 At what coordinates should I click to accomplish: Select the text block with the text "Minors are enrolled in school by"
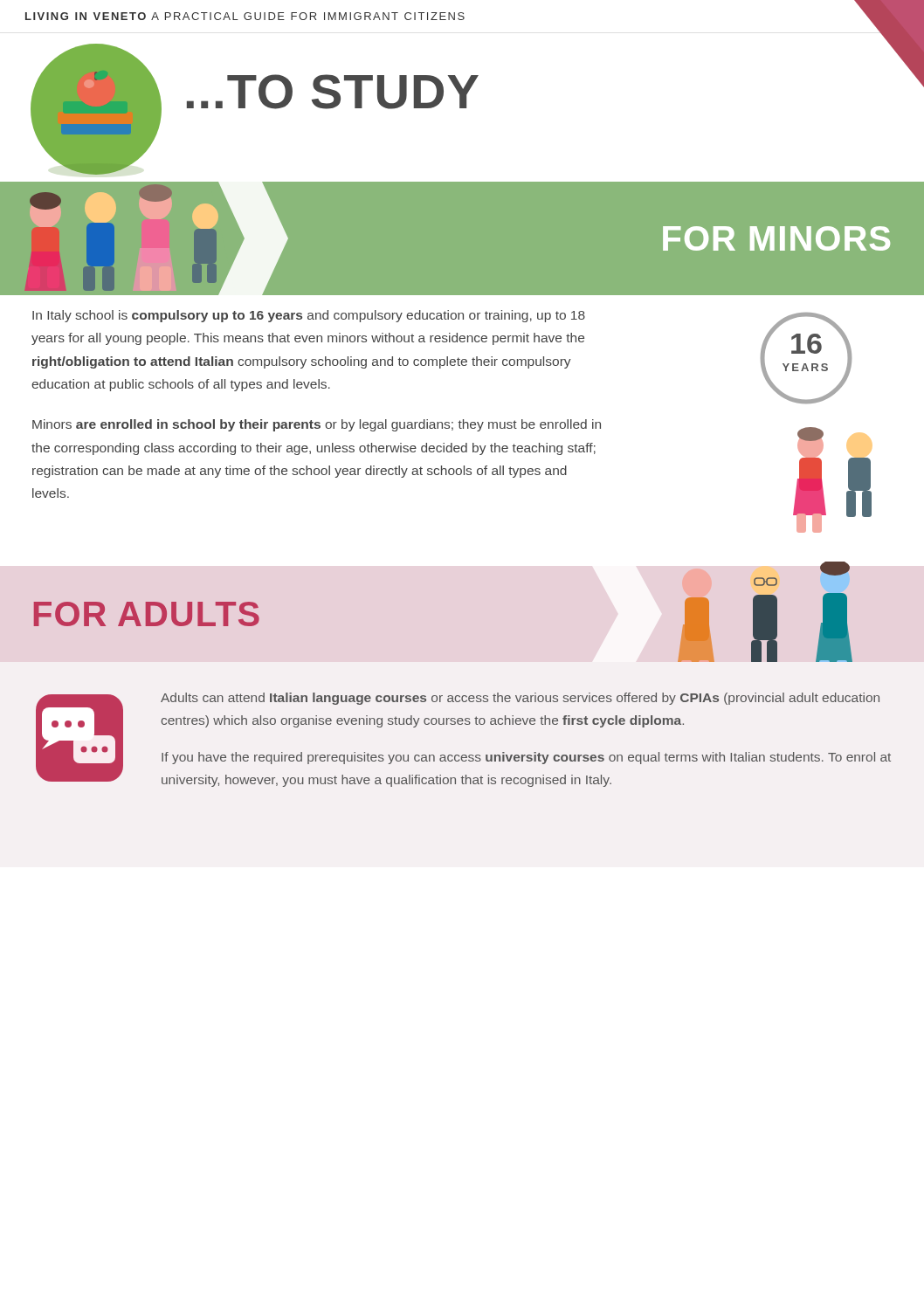click(x=317, y=459)
